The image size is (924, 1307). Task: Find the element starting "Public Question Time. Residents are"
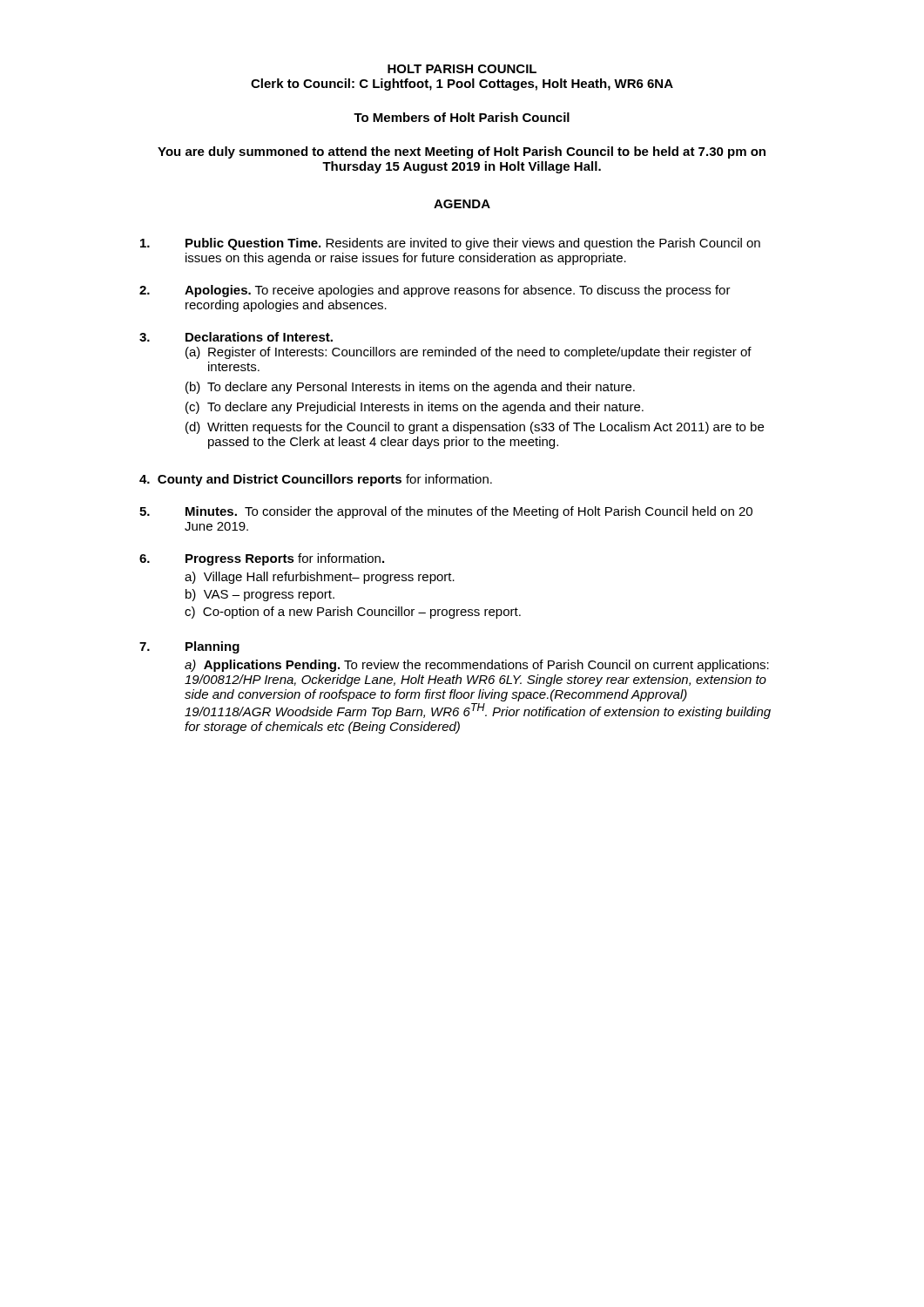click(462, 250)
